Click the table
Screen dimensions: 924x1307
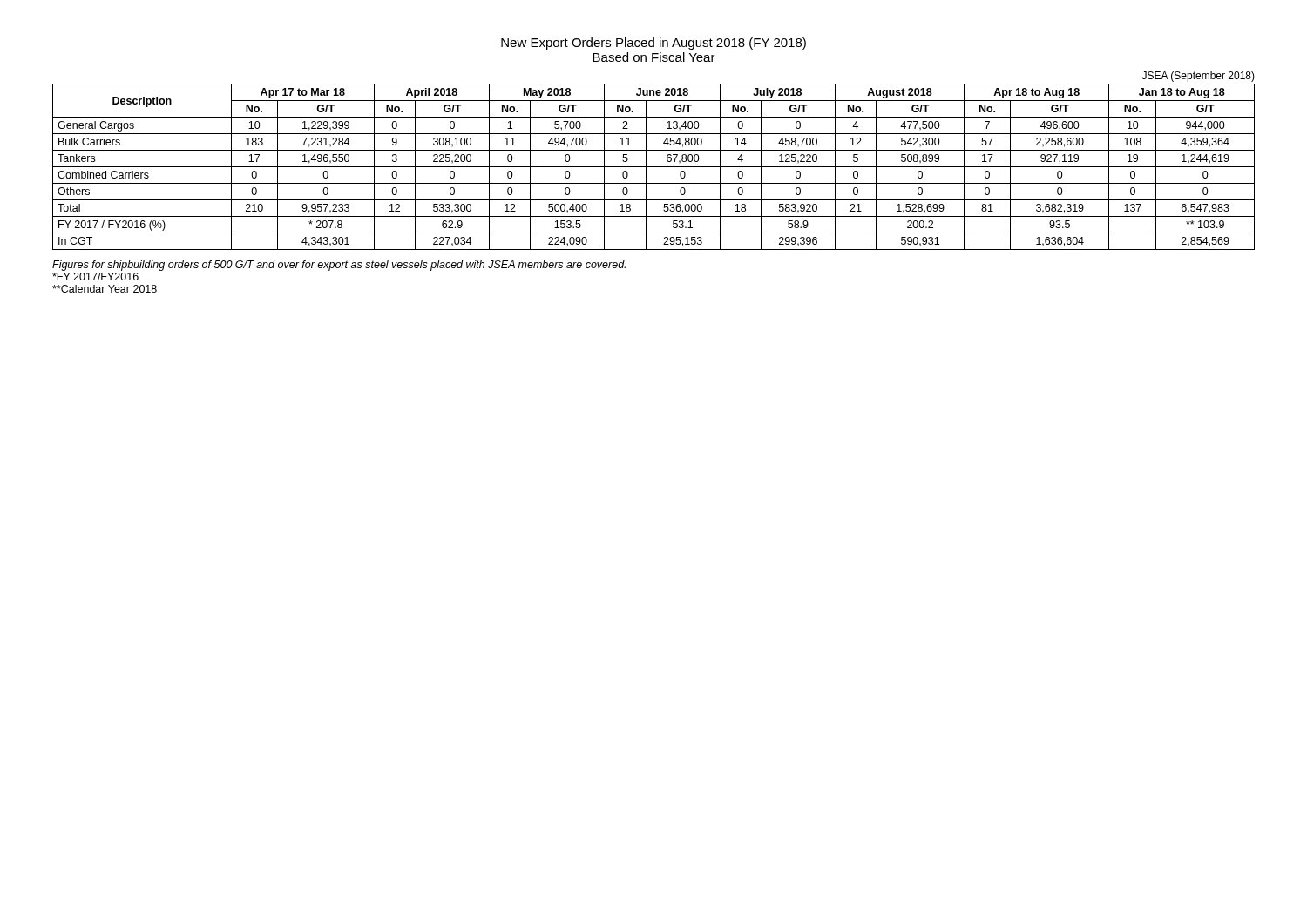click(x=654, y=167)
